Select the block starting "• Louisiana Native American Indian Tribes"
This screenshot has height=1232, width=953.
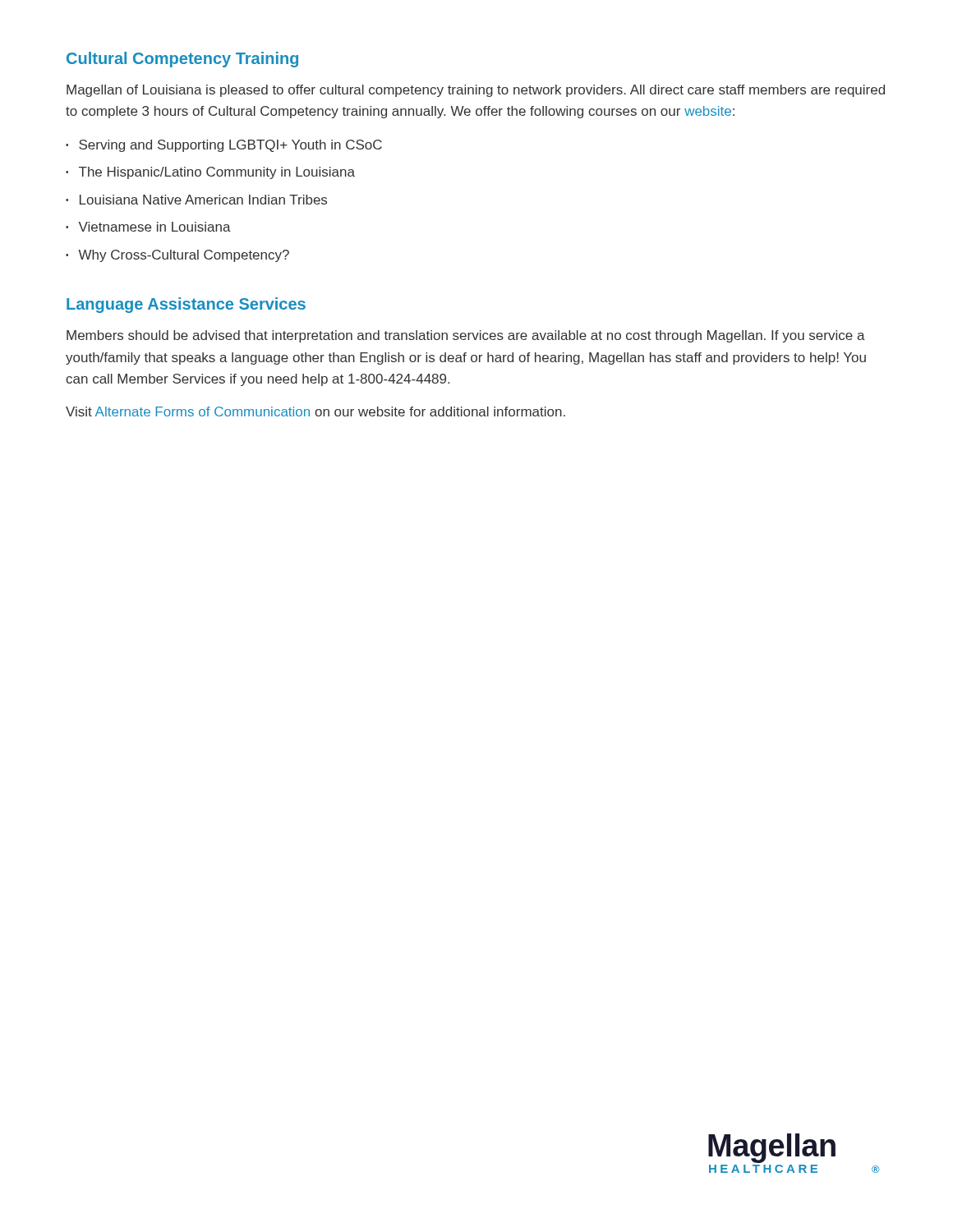(197, 200)
